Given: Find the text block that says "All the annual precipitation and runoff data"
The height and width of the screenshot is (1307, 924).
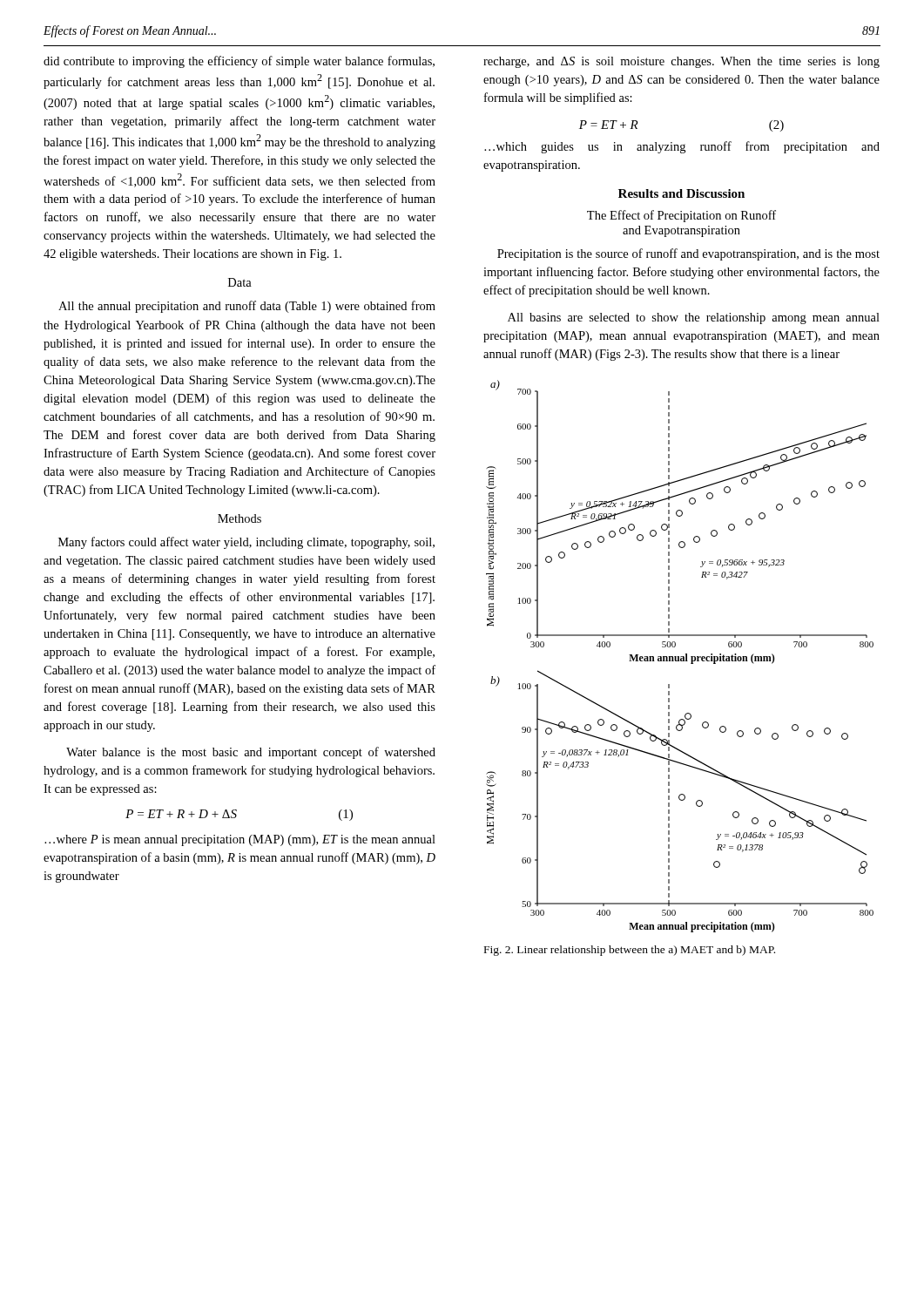Looking at the screenshot, I should click(240, 398).
